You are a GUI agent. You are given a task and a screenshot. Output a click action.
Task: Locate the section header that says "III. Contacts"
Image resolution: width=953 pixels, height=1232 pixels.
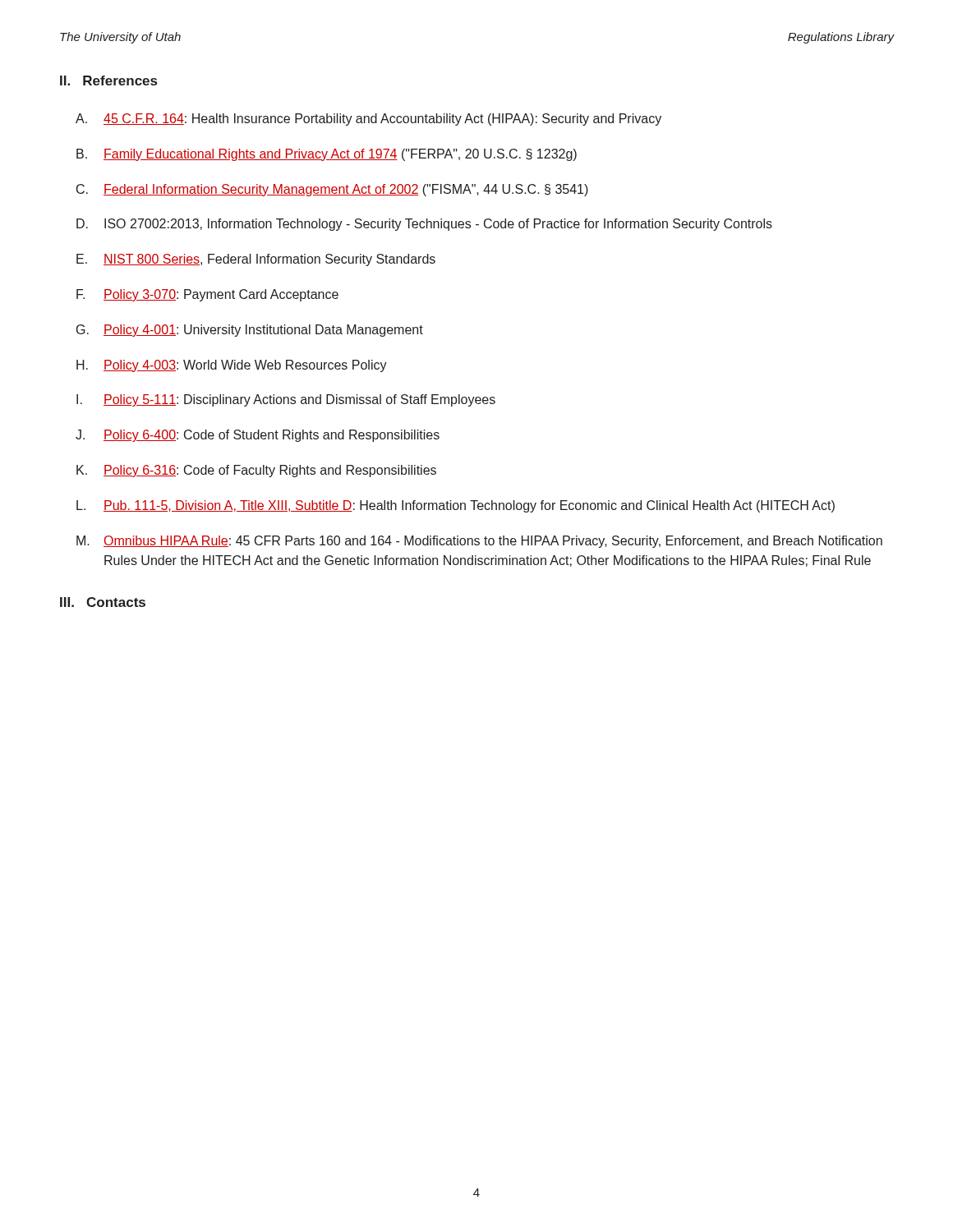[x=103, y=603]
